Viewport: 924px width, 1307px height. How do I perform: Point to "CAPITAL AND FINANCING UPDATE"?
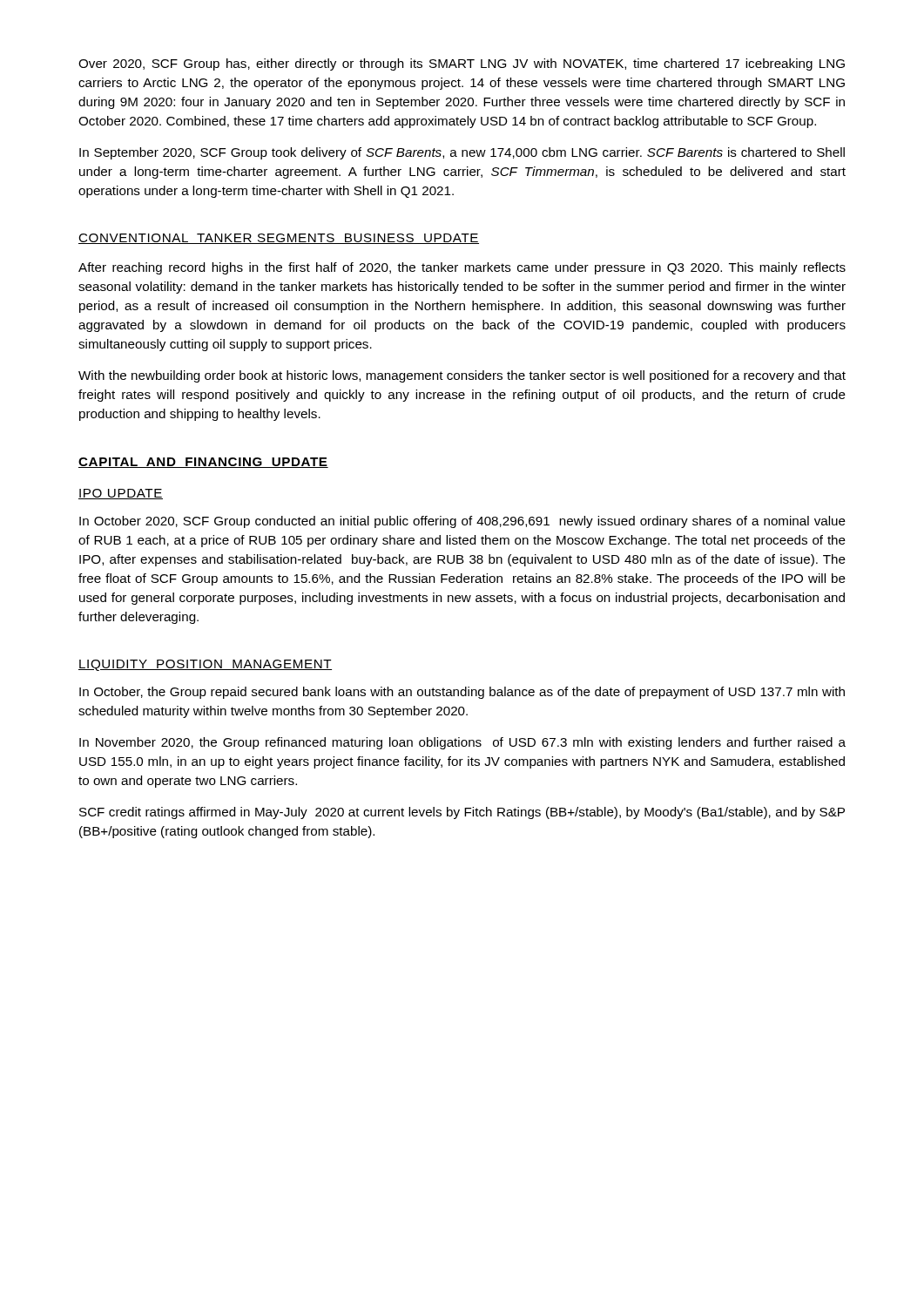(203, 461)
